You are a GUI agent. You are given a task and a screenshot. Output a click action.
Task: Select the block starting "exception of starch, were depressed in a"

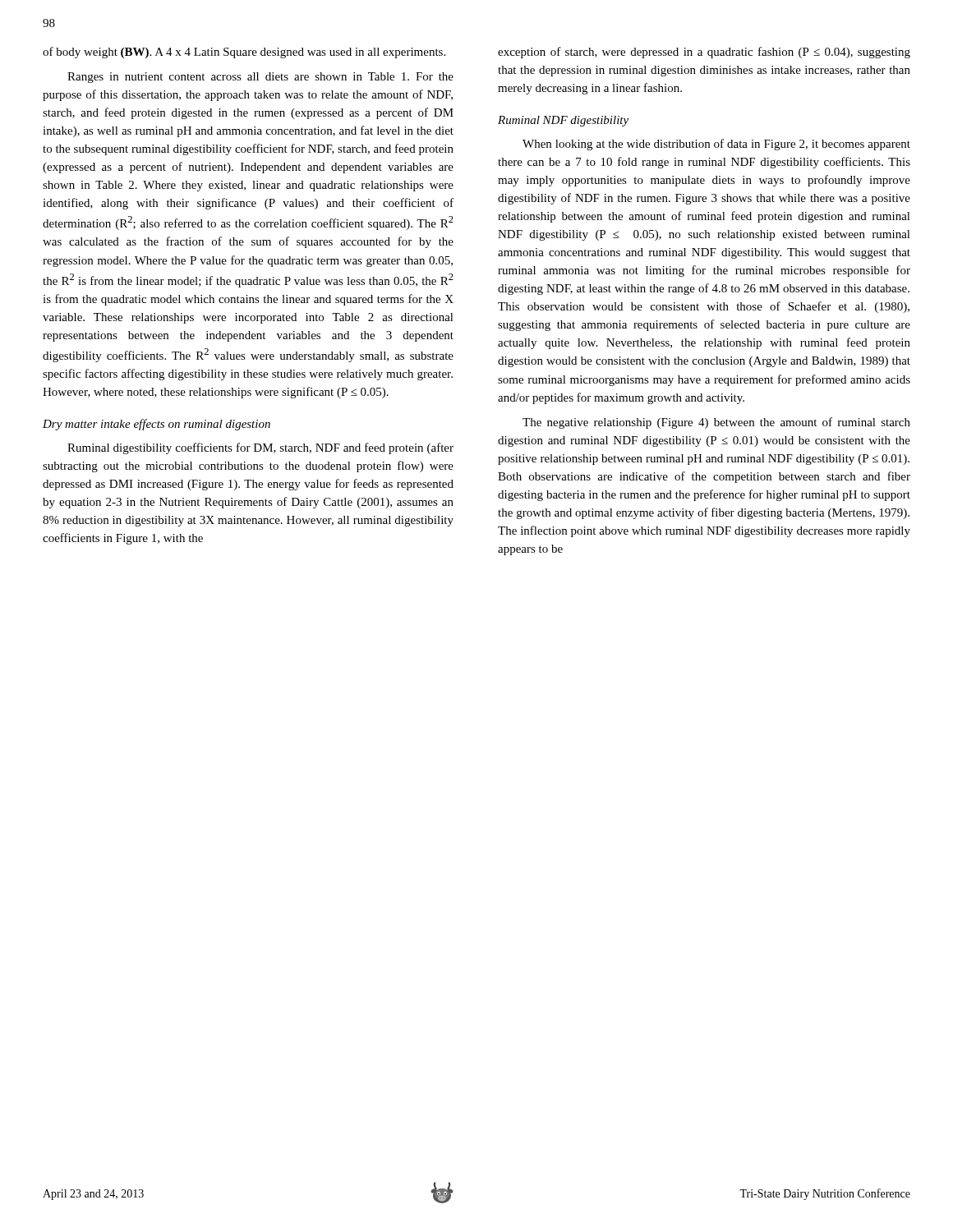point(704,70)
